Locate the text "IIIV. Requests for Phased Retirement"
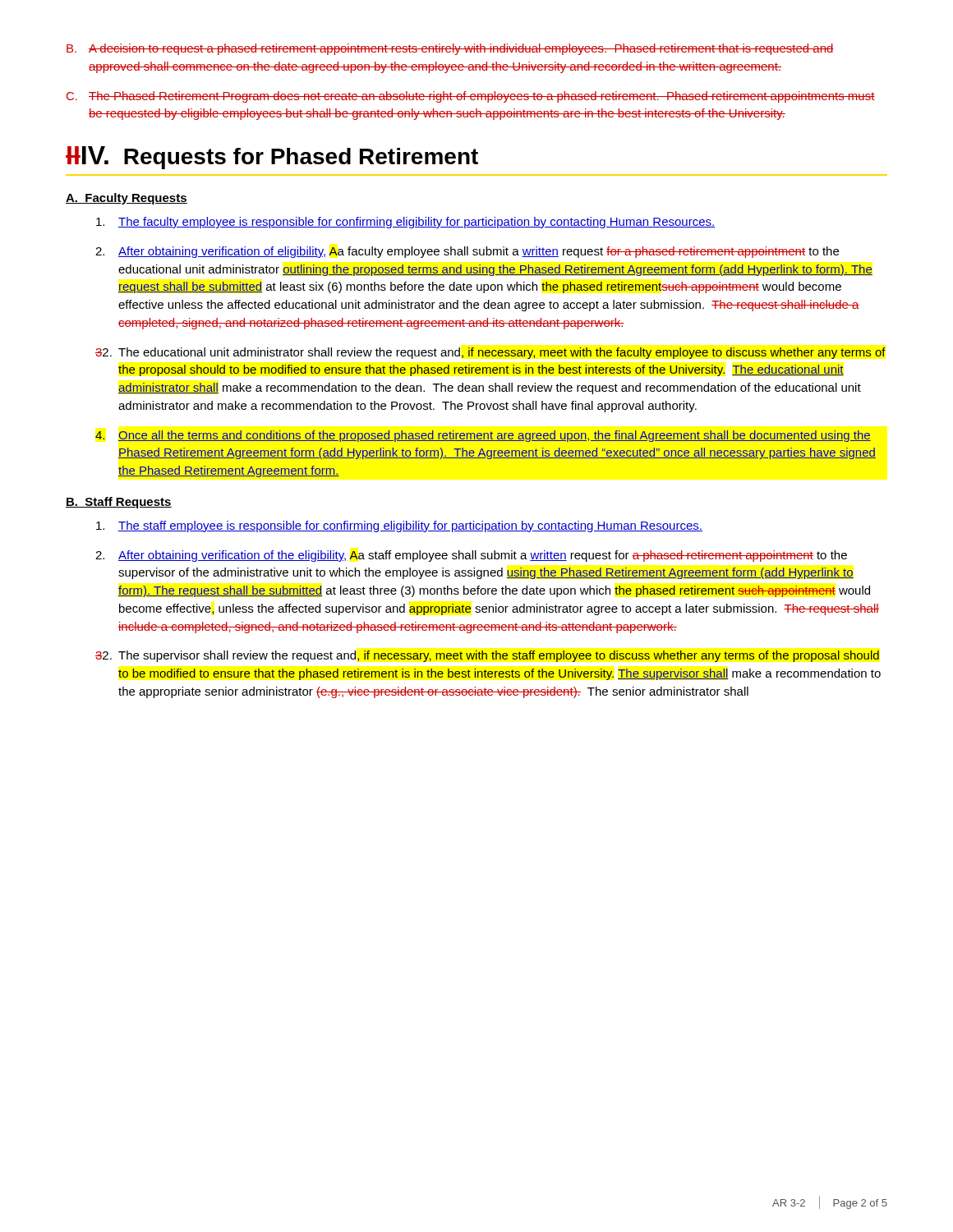 [x=272, y=156]
